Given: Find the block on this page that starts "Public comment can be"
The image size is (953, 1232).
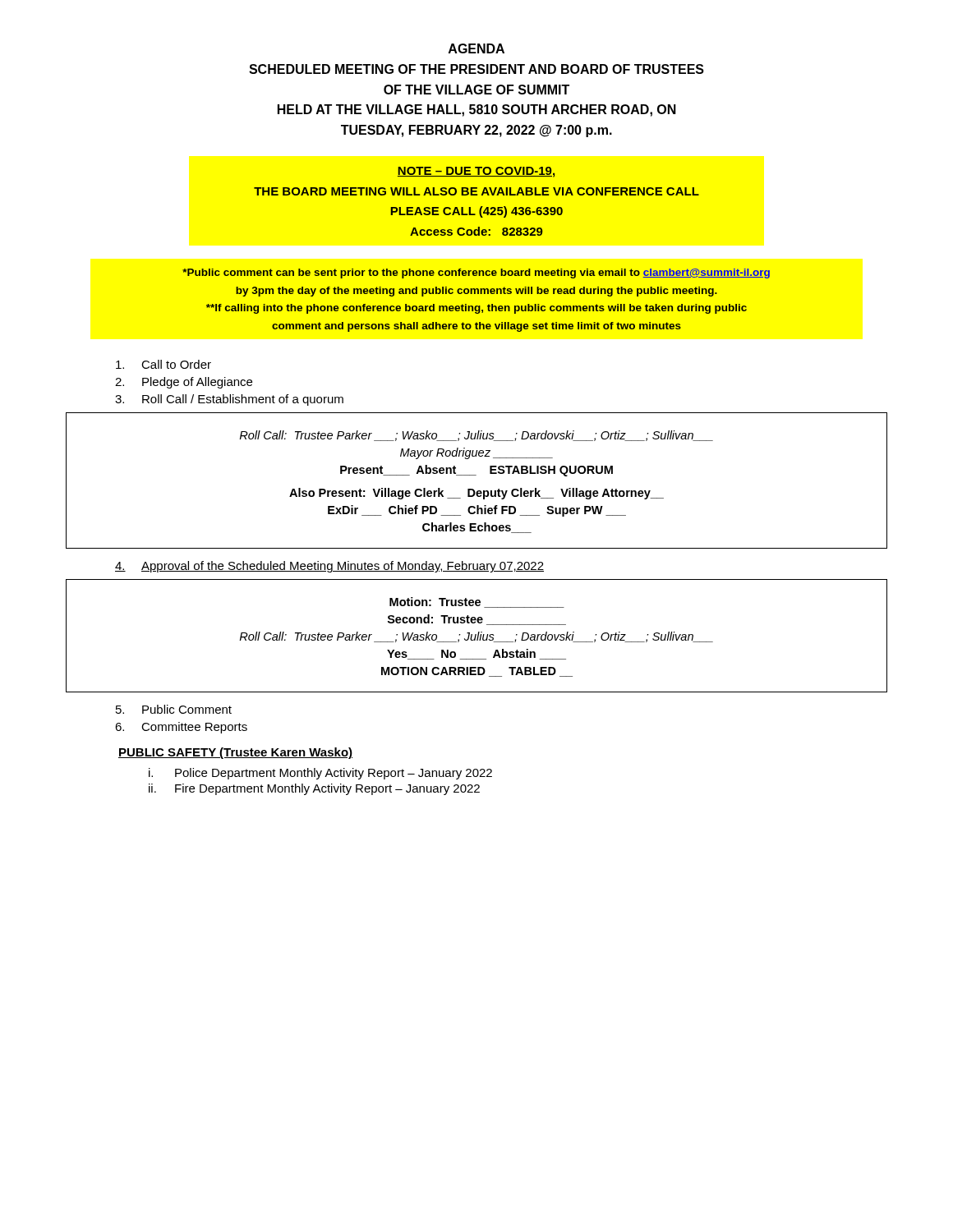Looking at the screenshot, I should pos(476,299).
